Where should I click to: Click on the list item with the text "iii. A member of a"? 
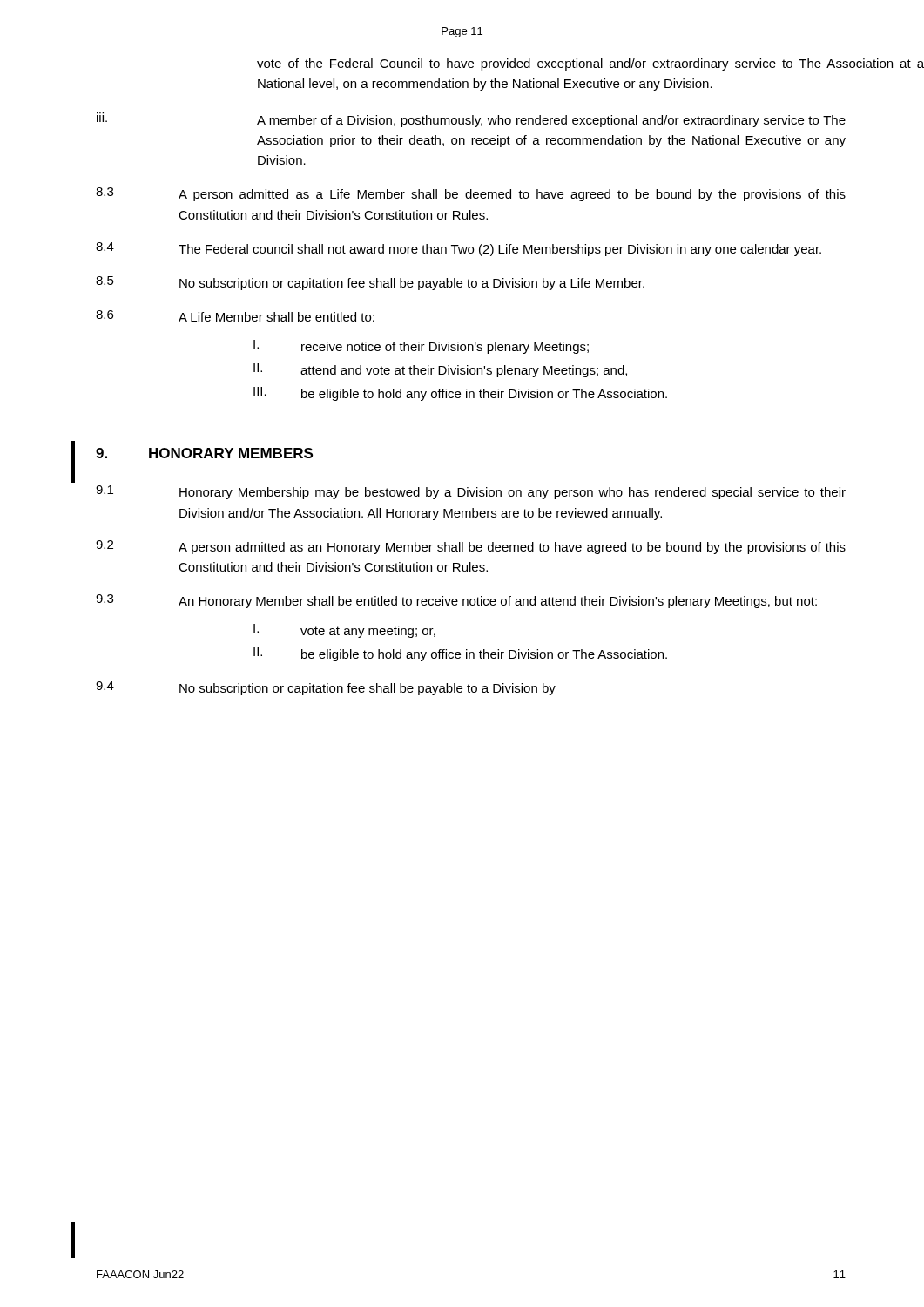(x=471, y=140)
